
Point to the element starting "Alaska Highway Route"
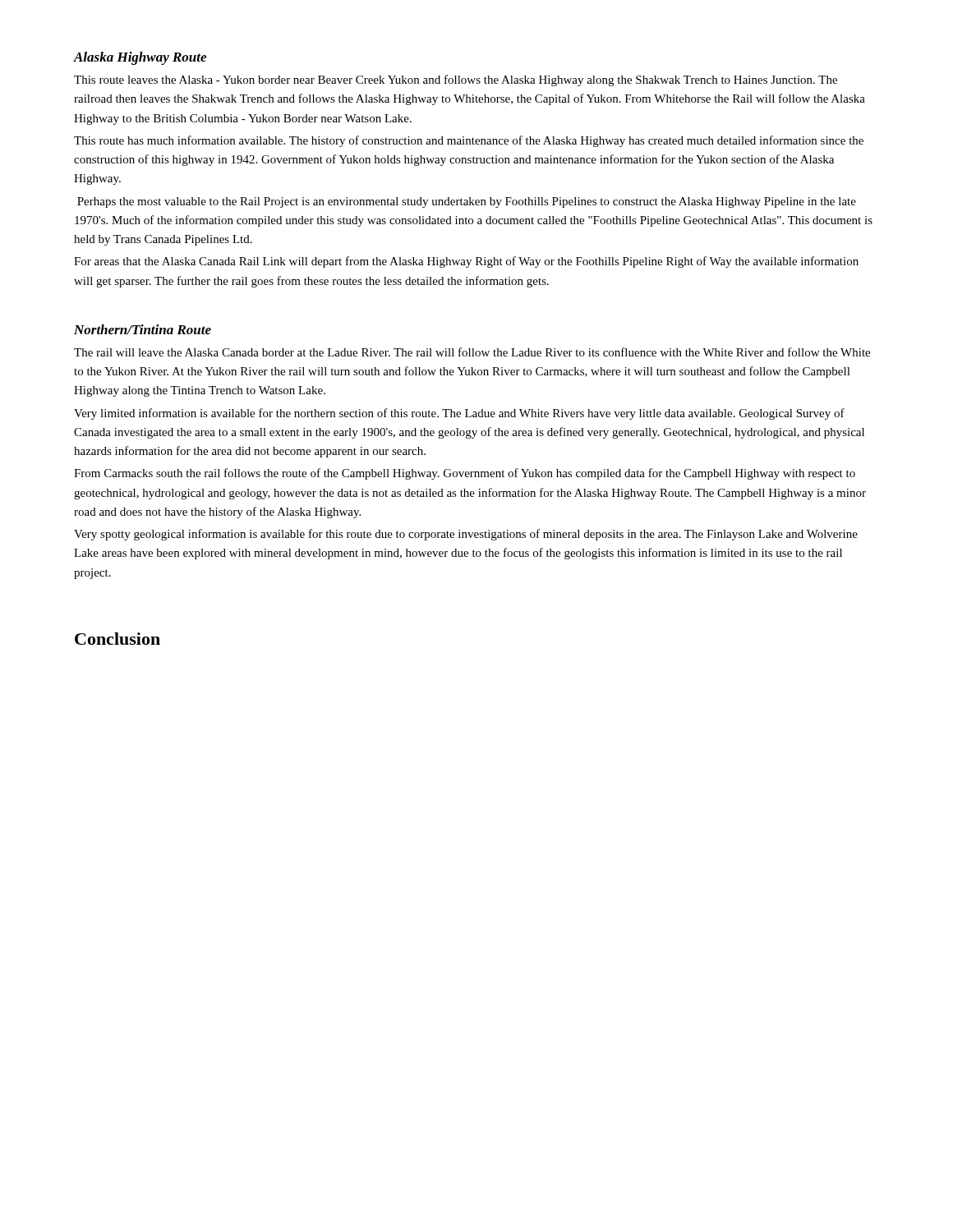click(140, 57)
